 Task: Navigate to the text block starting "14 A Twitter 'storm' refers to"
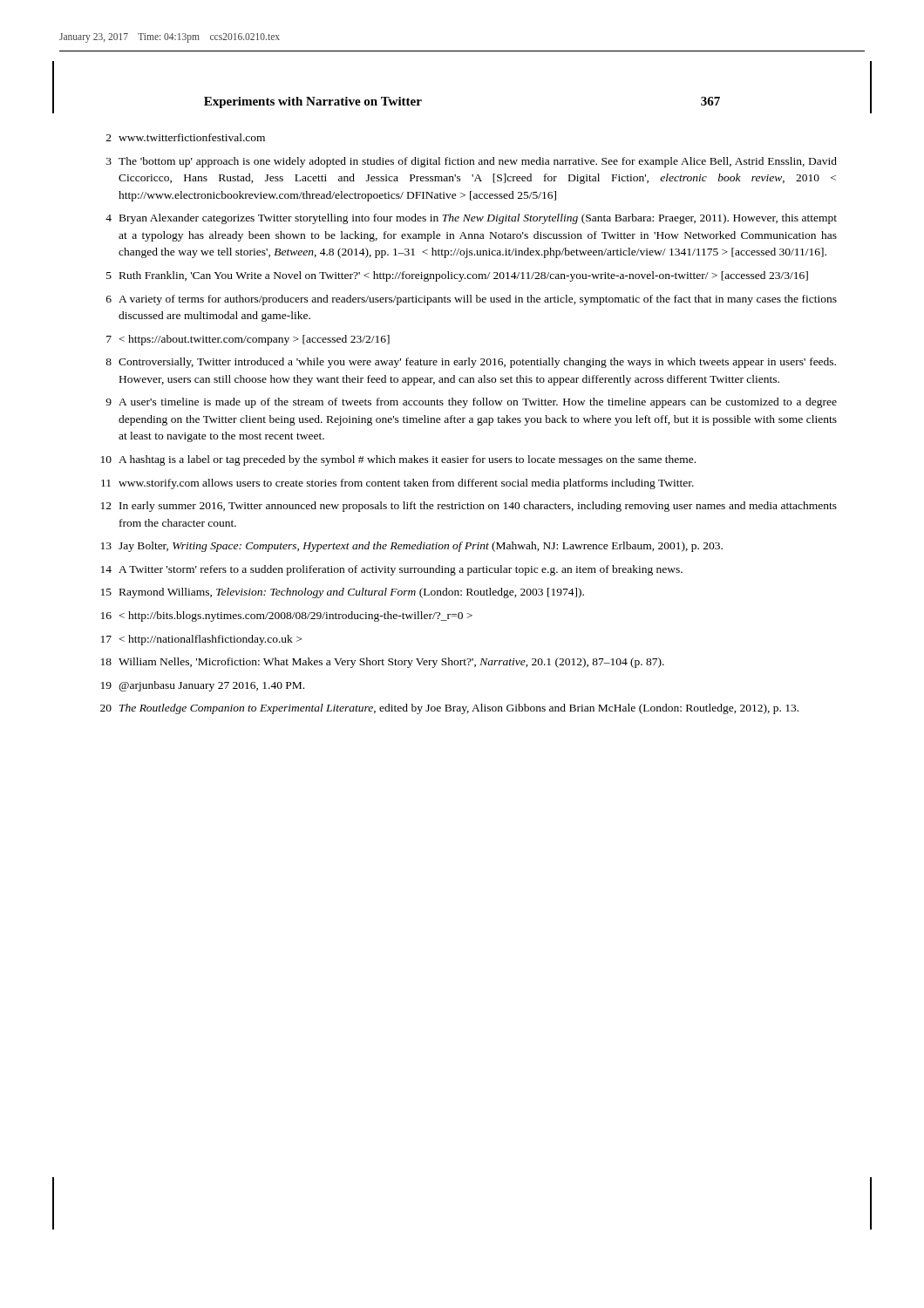(x=462, y=569)
